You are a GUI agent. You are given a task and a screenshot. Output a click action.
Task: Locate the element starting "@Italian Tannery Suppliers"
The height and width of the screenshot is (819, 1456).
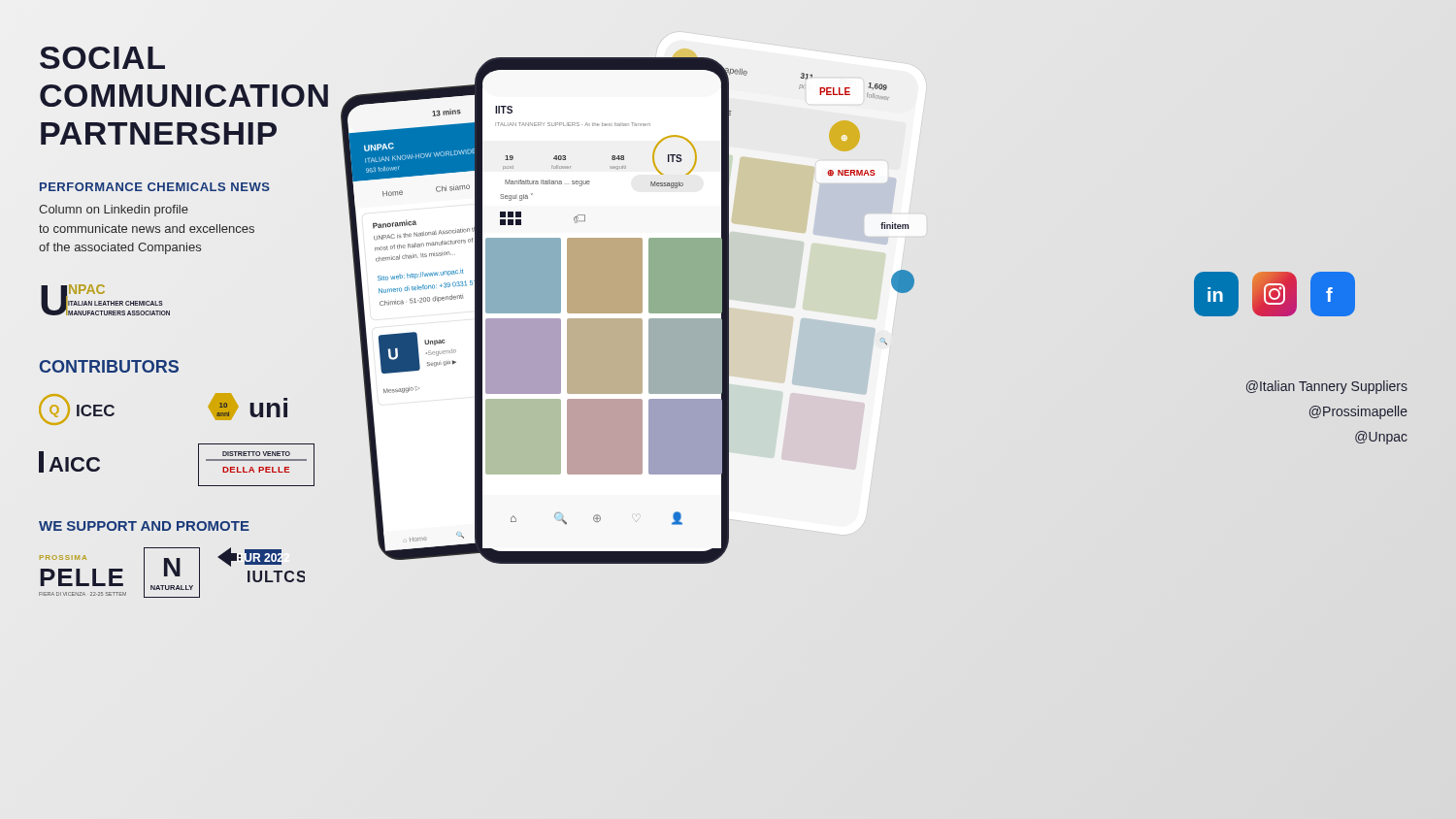tap(1326, 386)
